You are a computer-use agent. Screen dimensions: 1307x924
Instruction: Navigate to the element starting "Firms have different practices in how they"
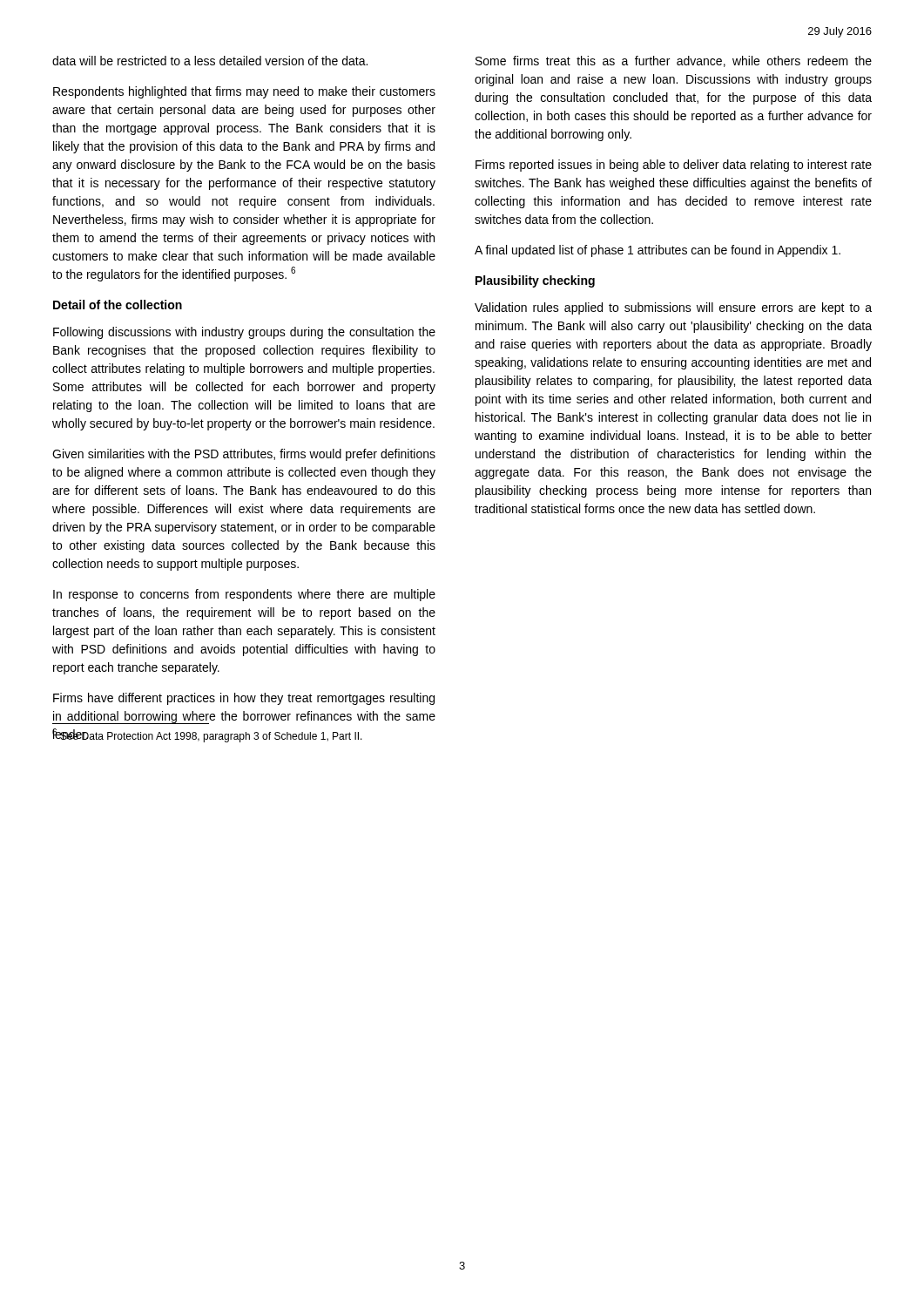pos(244,717)
